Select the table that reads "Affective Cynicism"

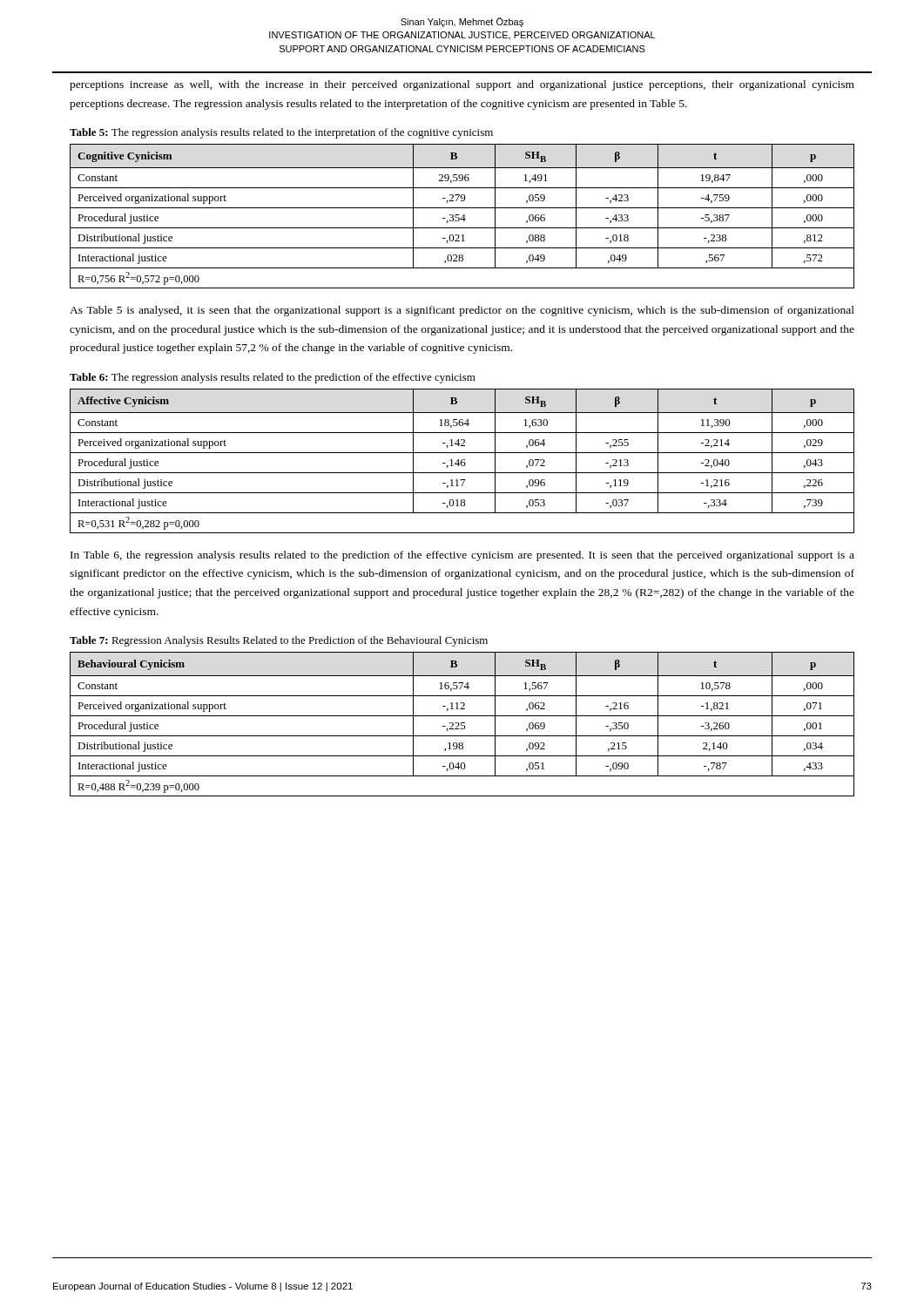[462, 461]
